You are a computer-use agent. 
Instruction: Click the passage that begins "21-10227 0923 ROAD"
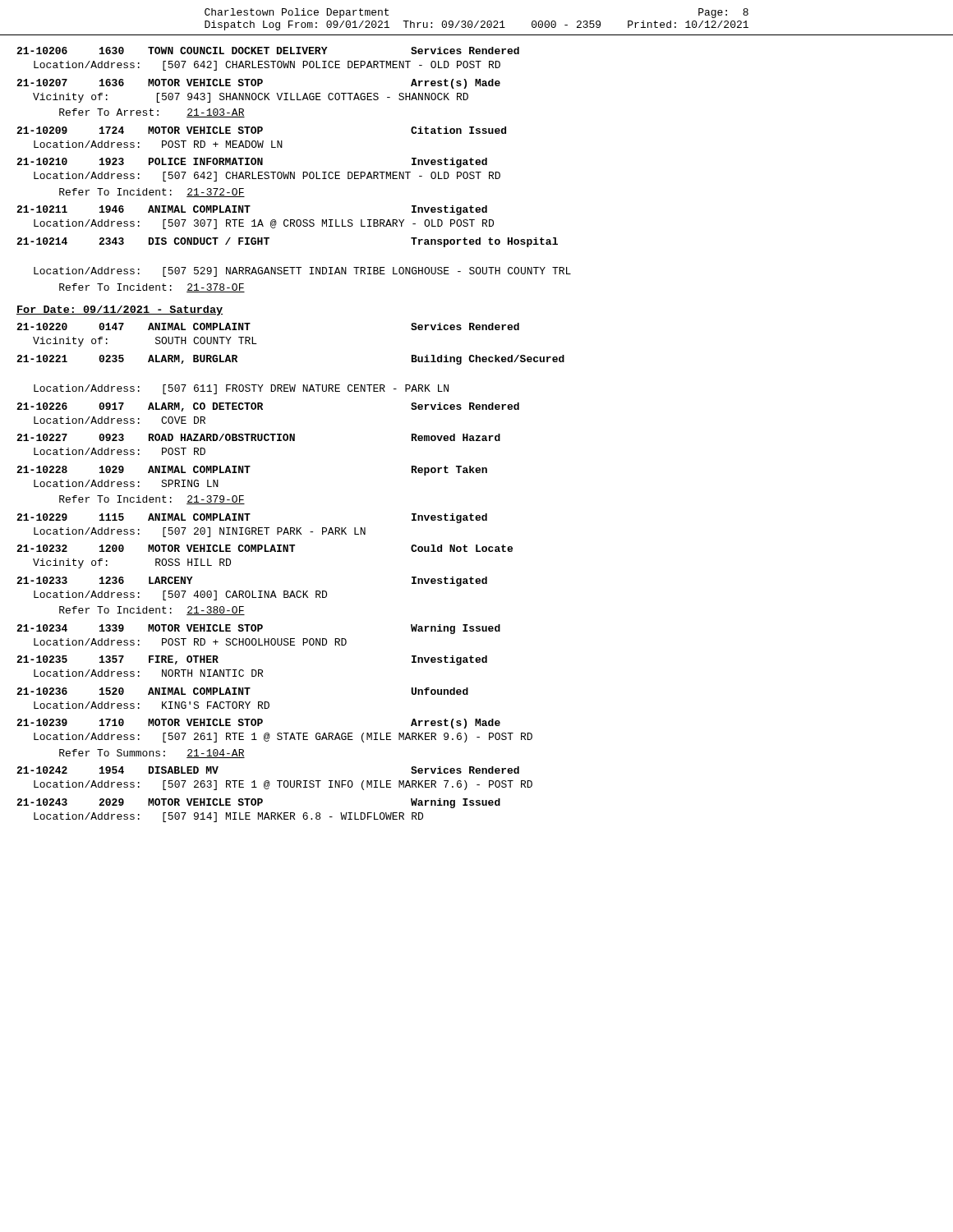tap(476, 446)
